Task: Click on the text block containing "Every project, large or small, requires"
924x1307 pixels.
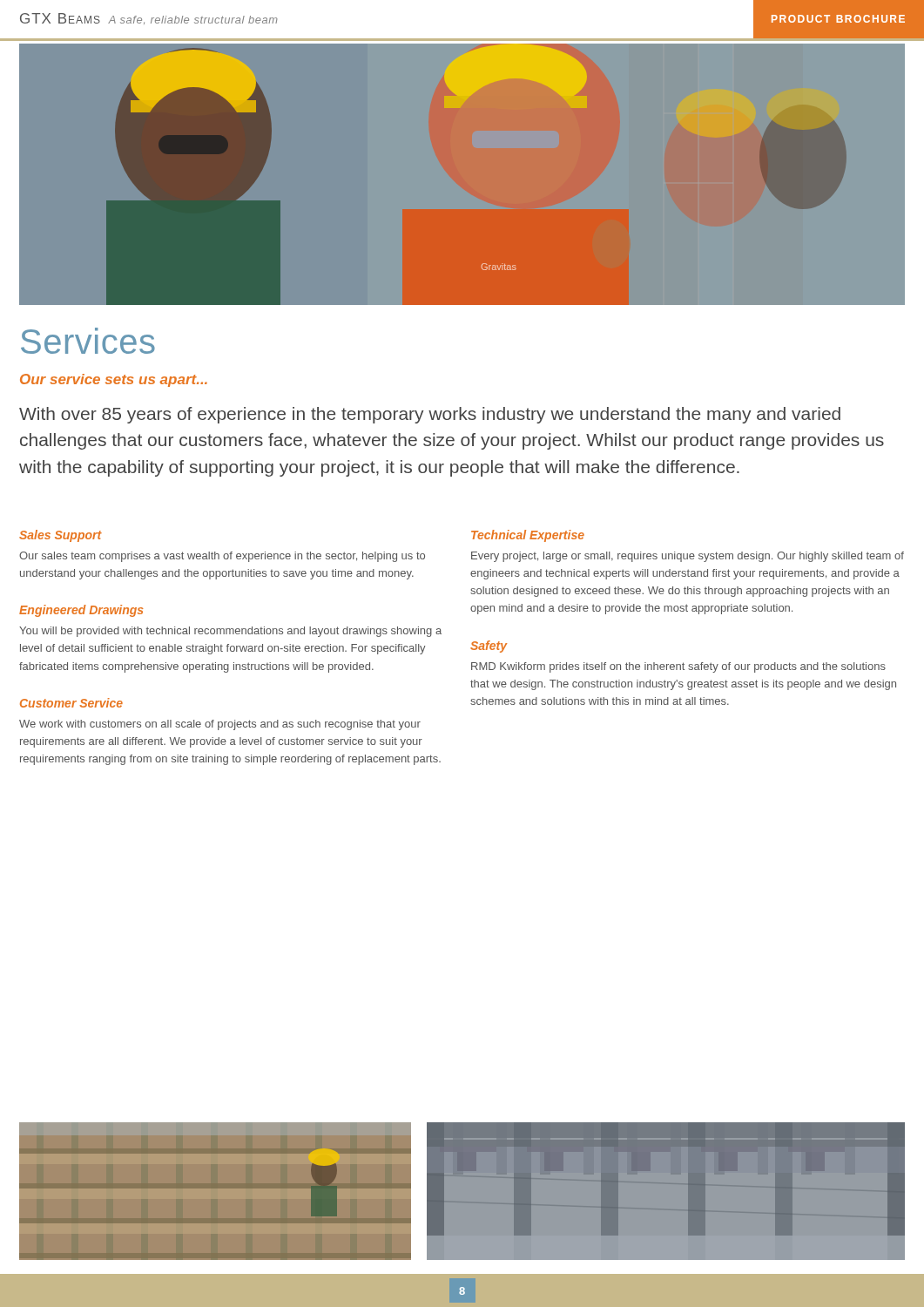Action: 687,582
